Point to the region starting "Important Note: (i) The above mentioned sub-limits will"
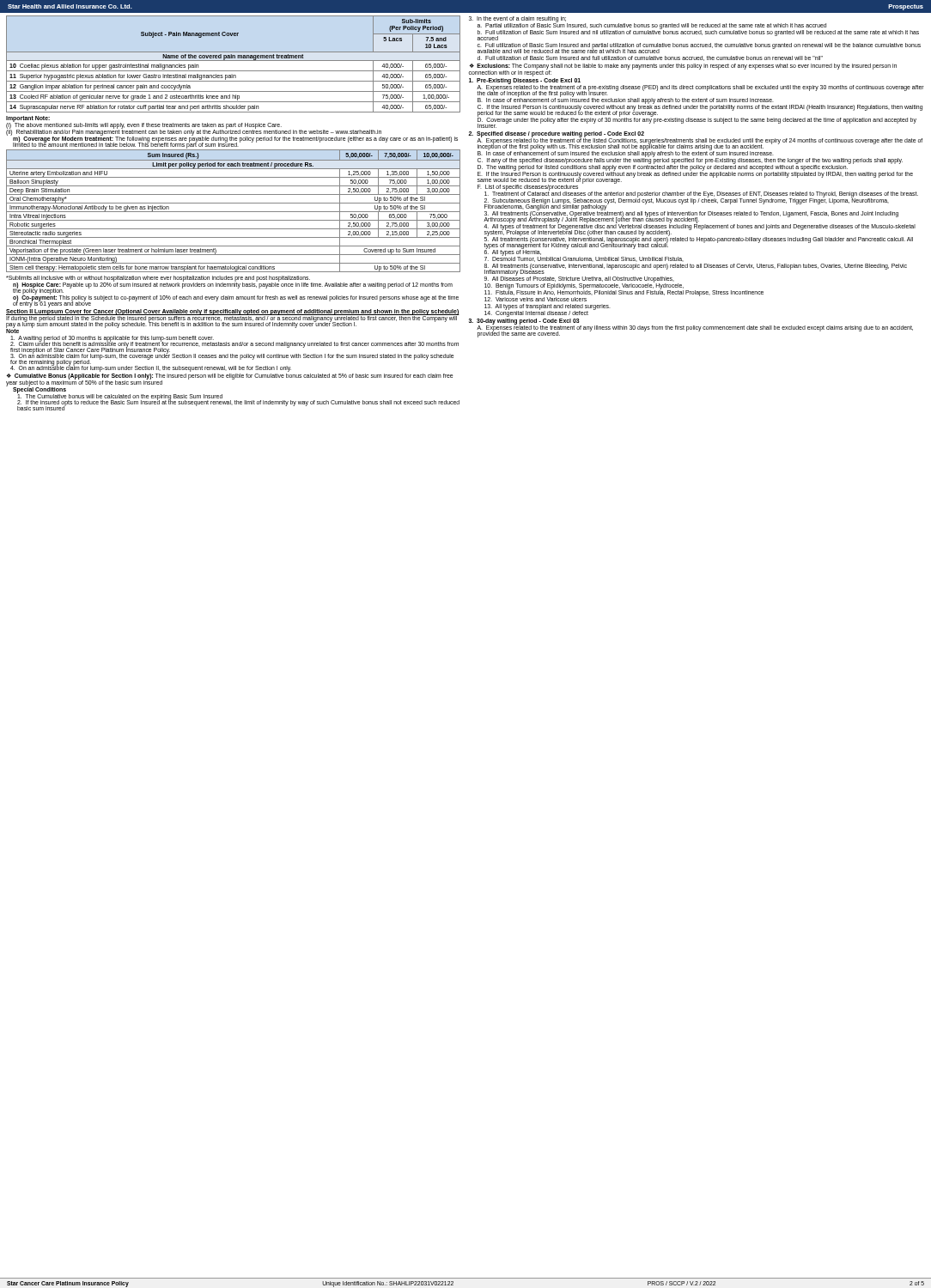Screen dimensions: 1288x931 pyautogui.click(x=233, y=131)
